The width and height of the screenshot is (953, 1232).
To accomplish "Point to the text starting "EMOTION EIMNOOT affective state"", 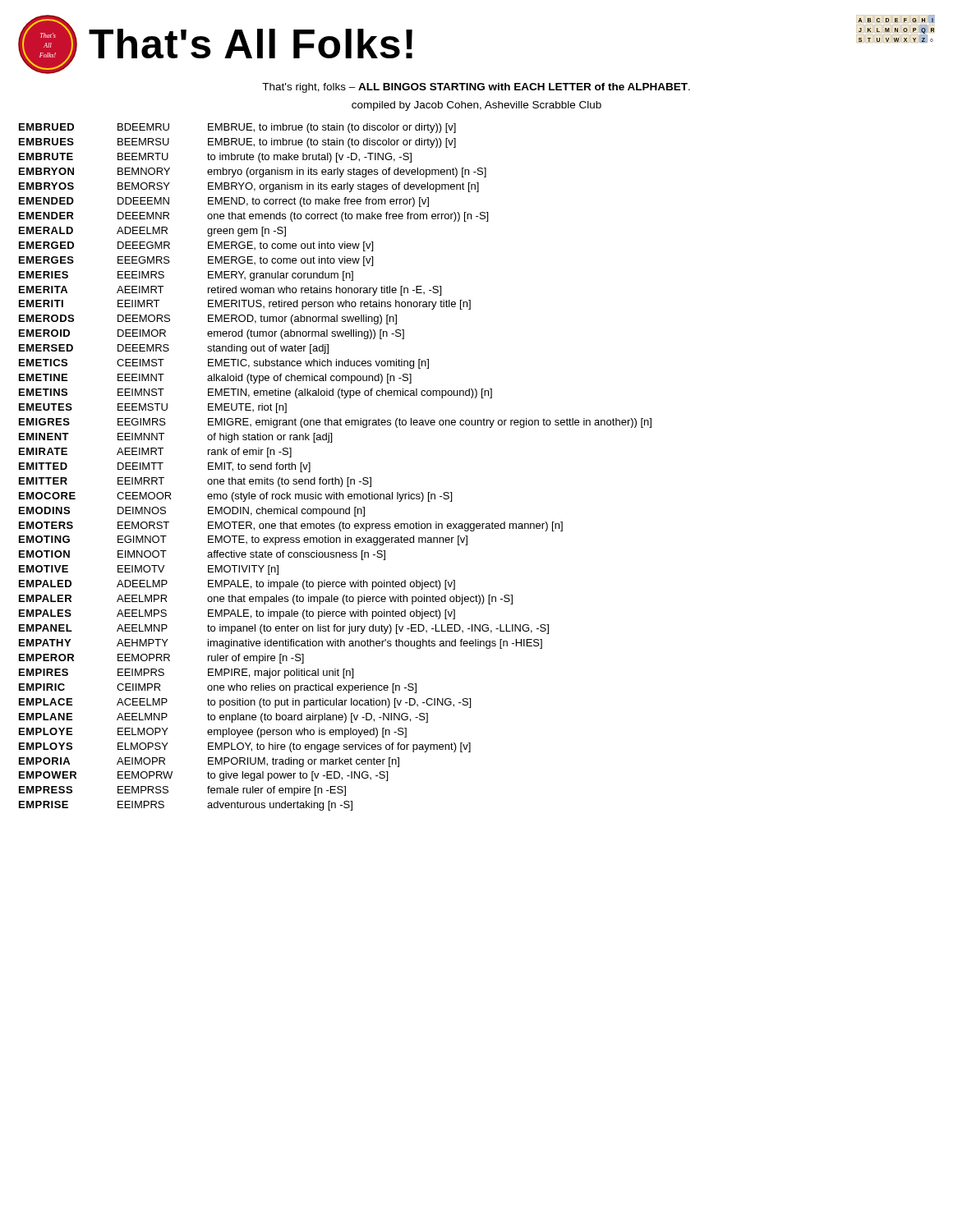I will pos(46,555).
